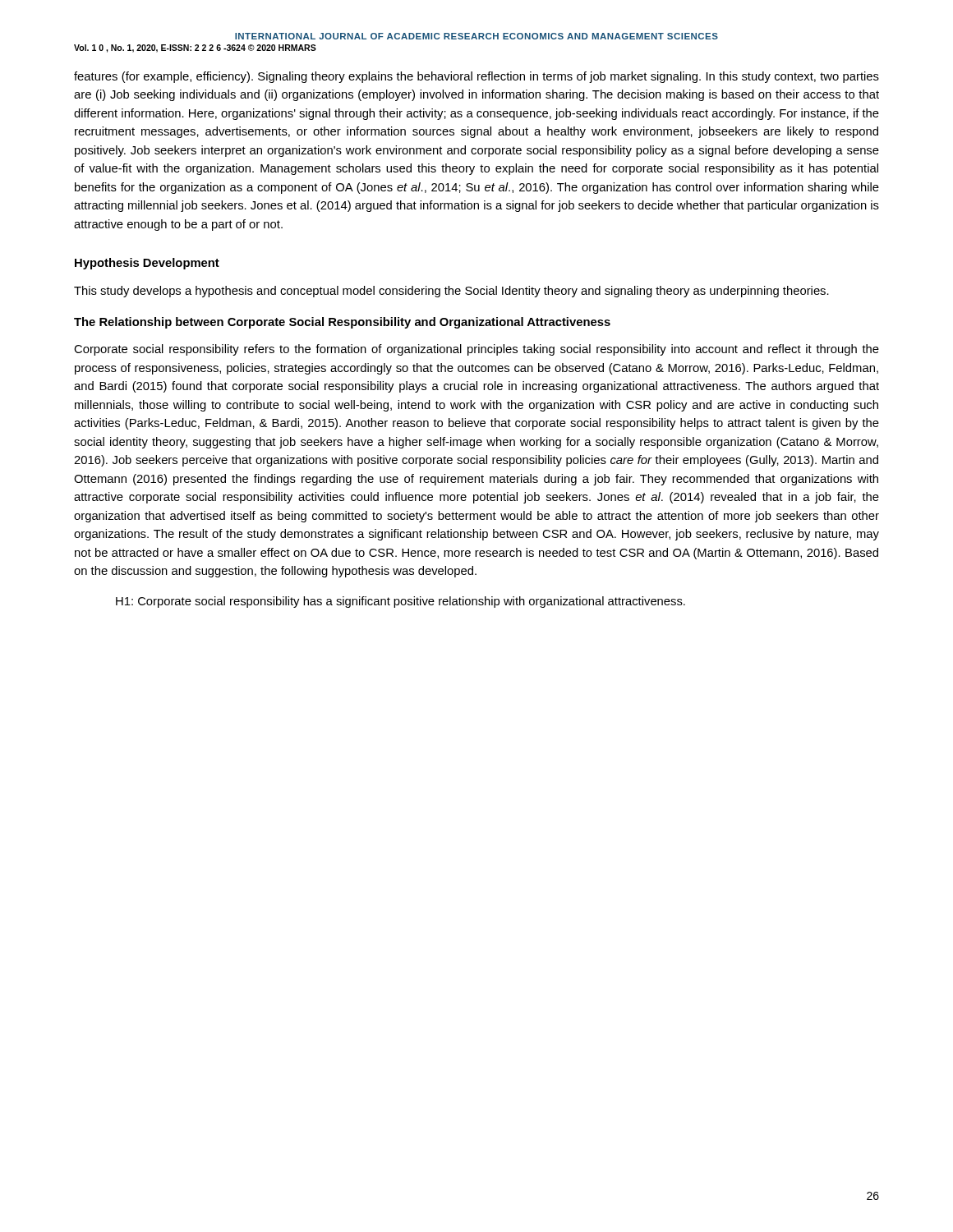Viewport: 953px width, 1232px height.
Task: Find the text block starting "This study develops a"
Action: (476, 291)
